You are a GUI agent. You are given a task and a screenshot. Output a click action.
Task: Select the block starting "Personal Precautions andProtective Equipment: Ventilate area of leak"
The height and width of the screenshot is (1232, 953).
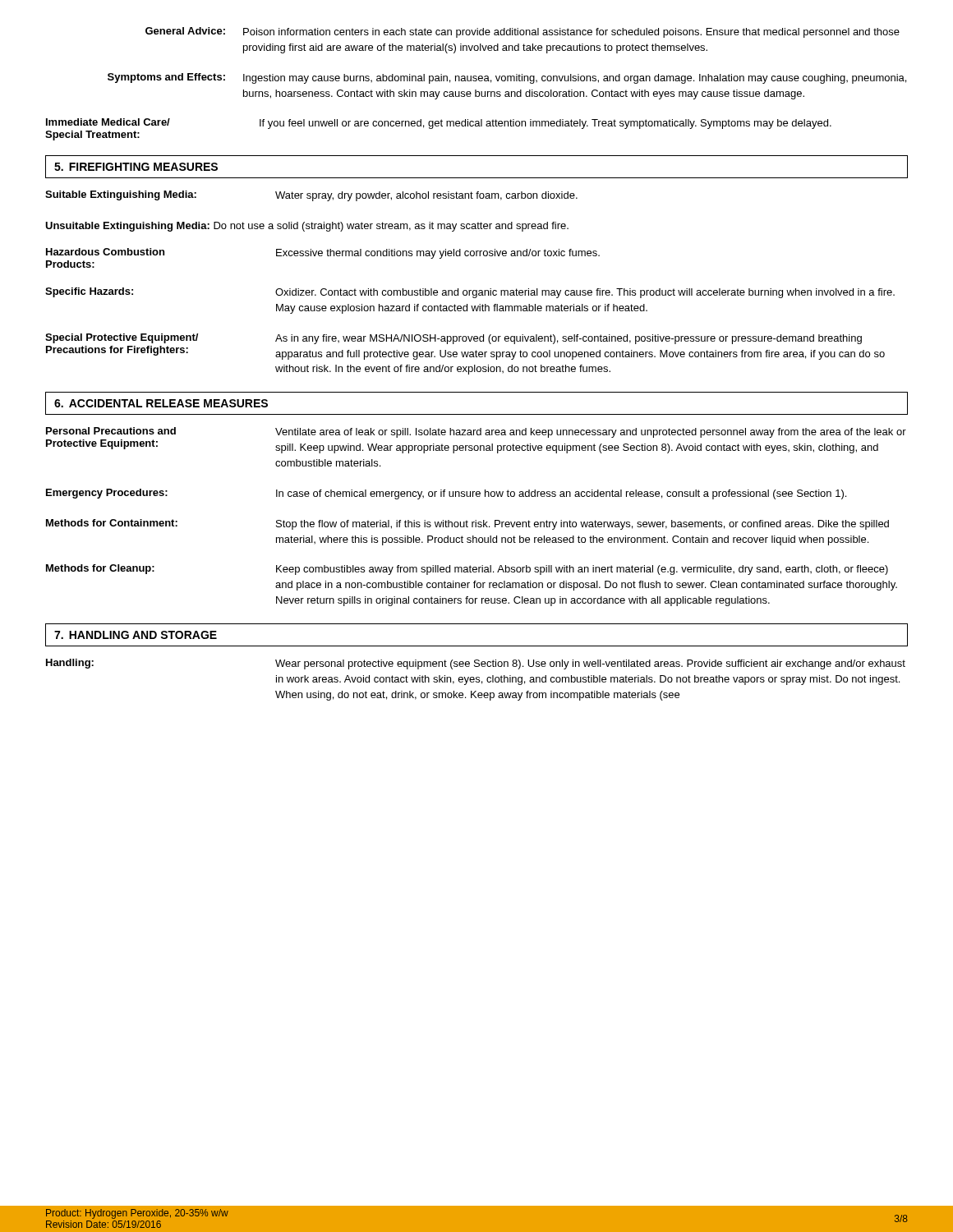point(476,448)
